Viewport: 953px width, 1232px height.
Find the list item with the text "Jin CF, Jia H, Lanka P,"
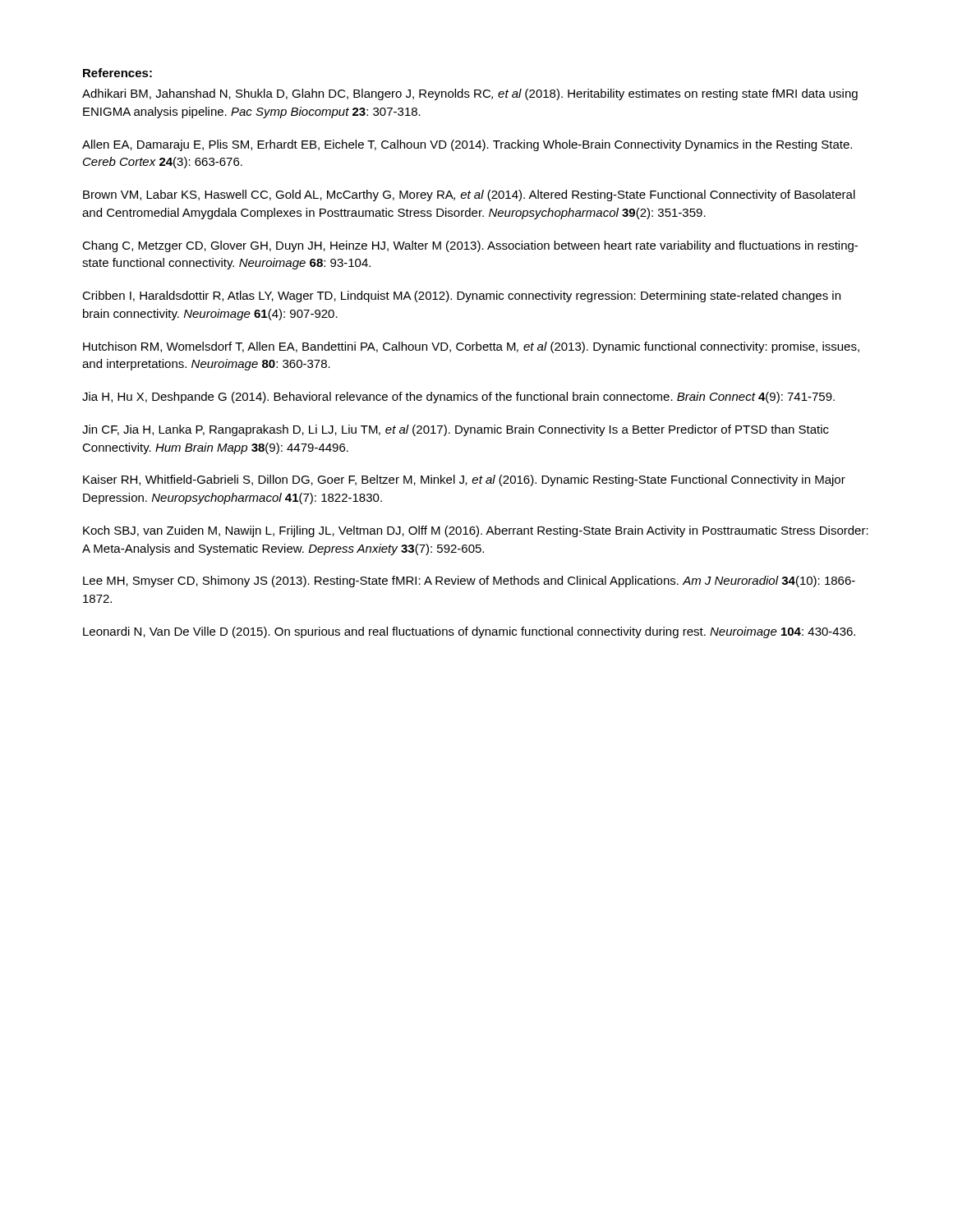(456, 438)
